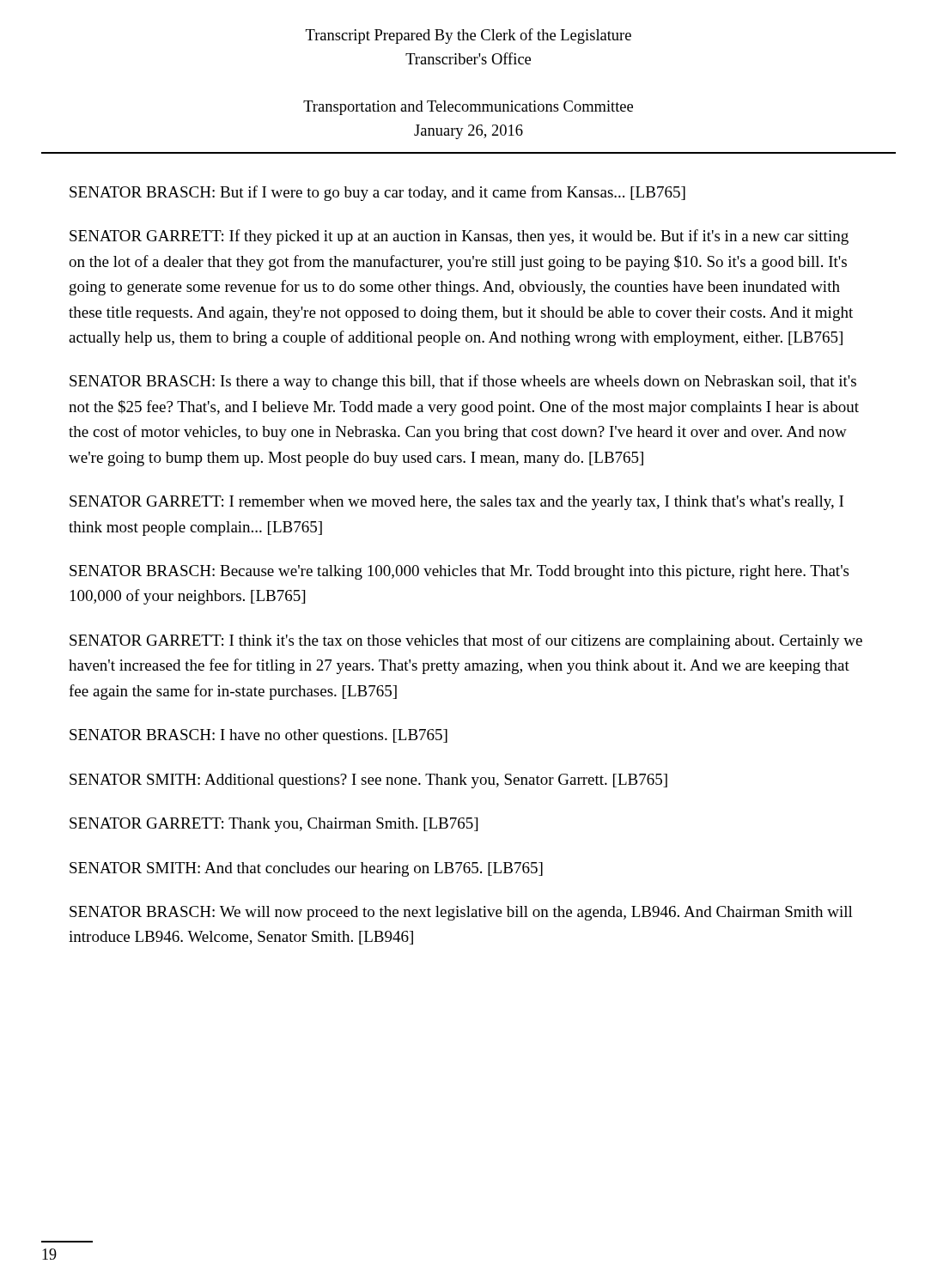The width and height of the screenshot is (937, 1288).
Task: Find the text block with the text "SENATOR BRASCH: But if I were"
Action: click(377, 192)
